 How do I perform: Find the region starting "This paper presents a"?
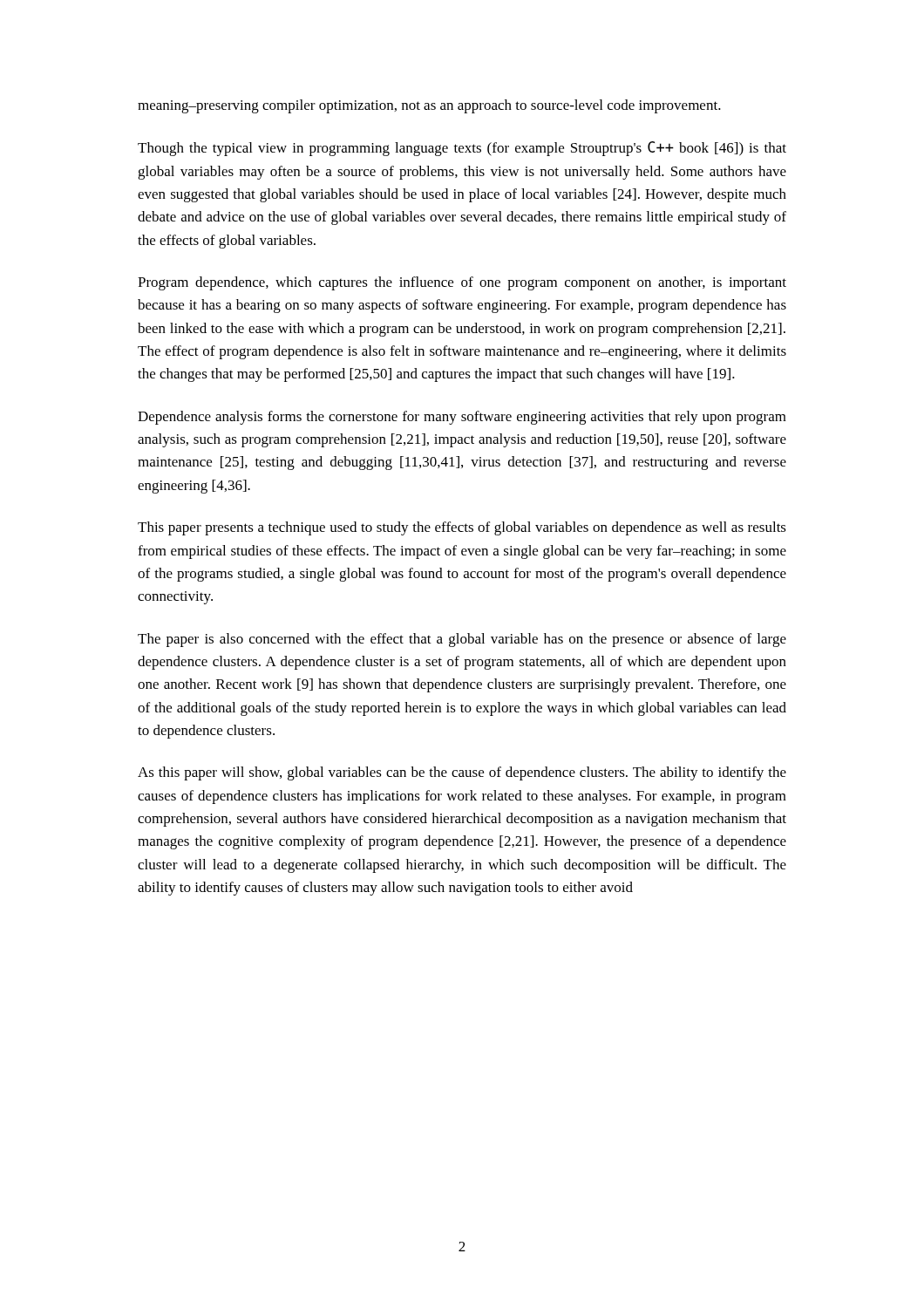(462, 562)
